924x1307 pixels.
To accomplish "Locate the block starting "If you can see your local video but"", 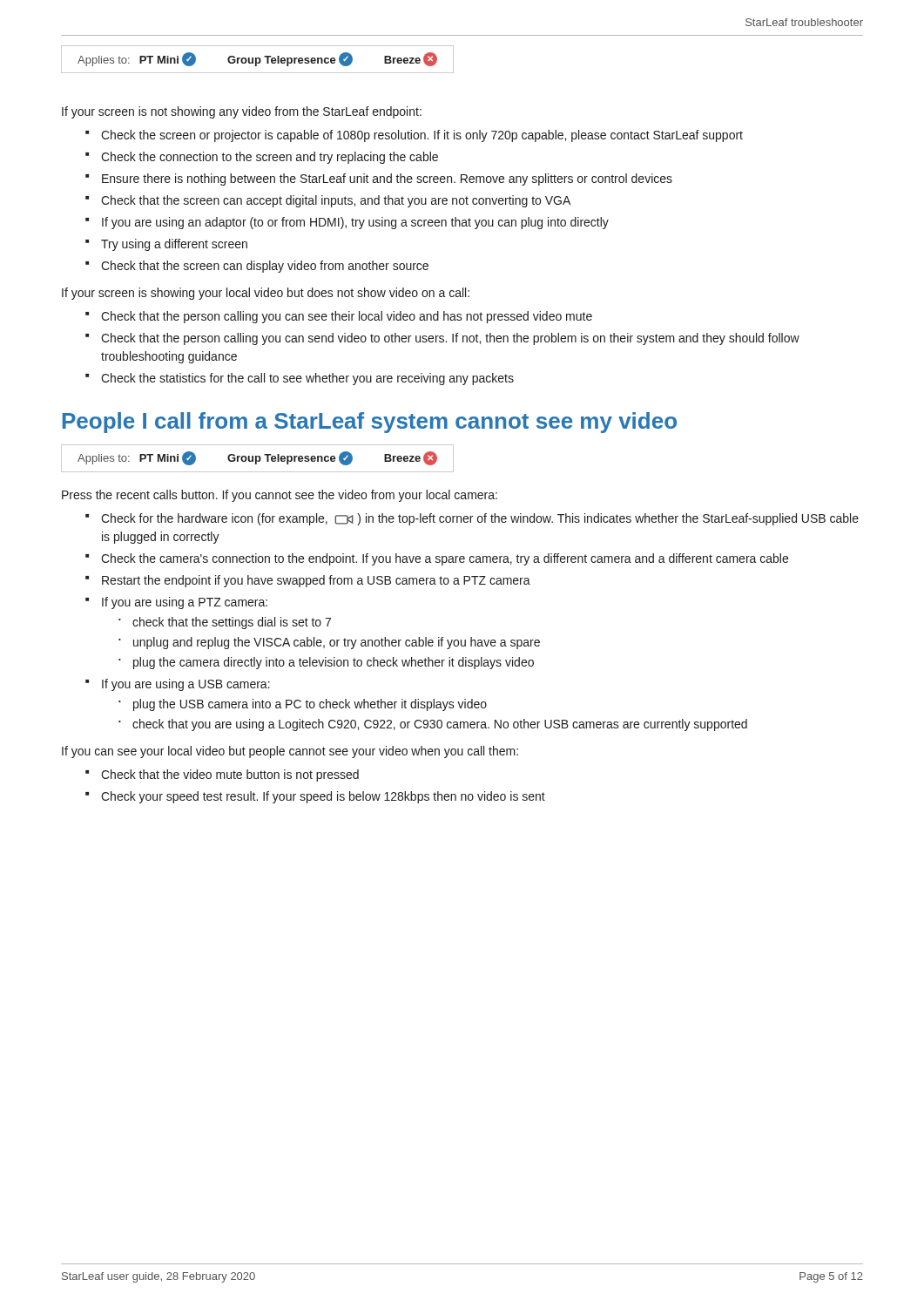I will coord(290,751).
